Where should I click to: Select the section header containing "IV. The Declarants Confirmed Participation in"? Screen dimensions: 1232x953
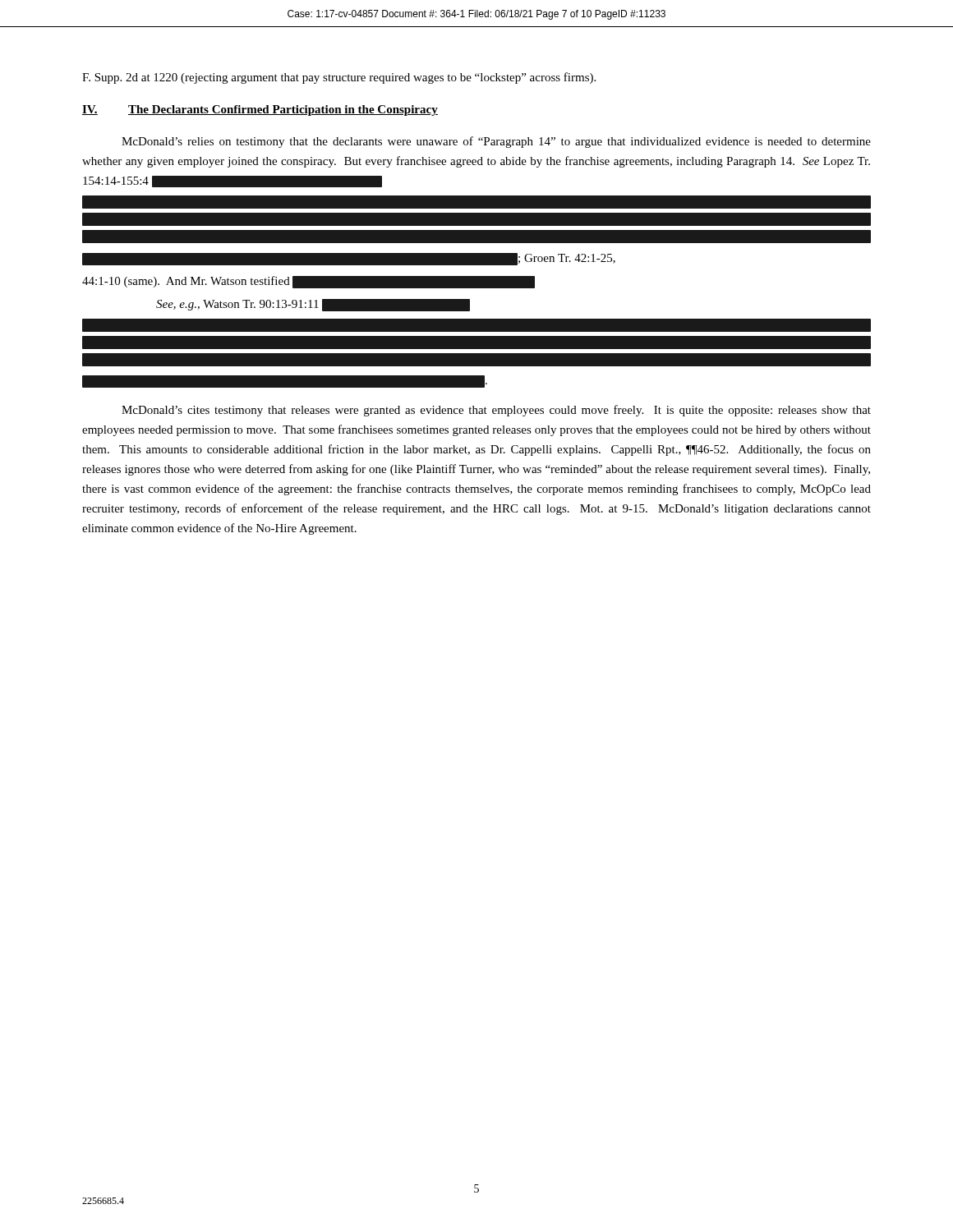[x=260, y=110]
